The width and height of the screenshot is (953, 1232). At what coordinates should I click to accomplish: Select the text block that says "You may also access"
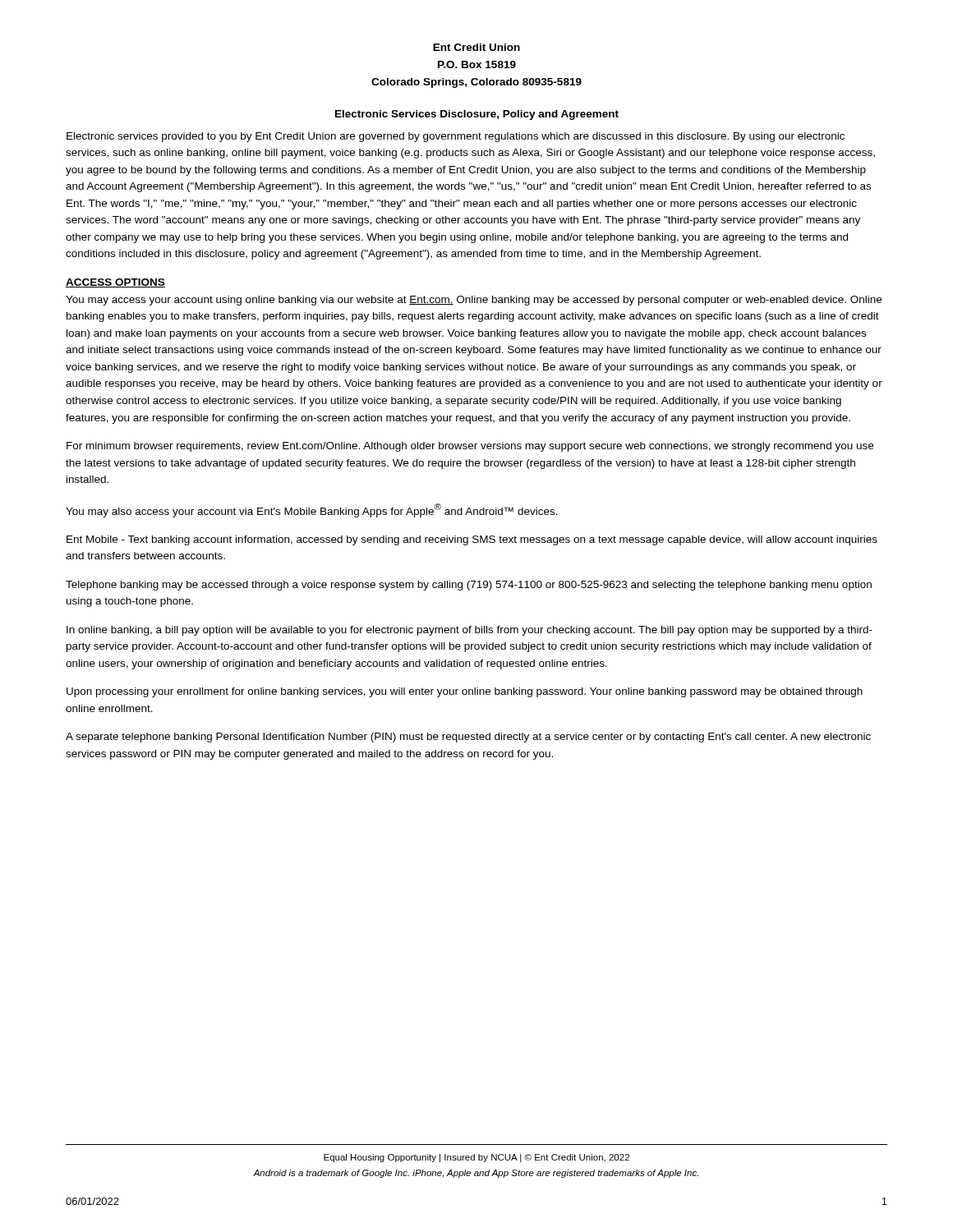312,509
